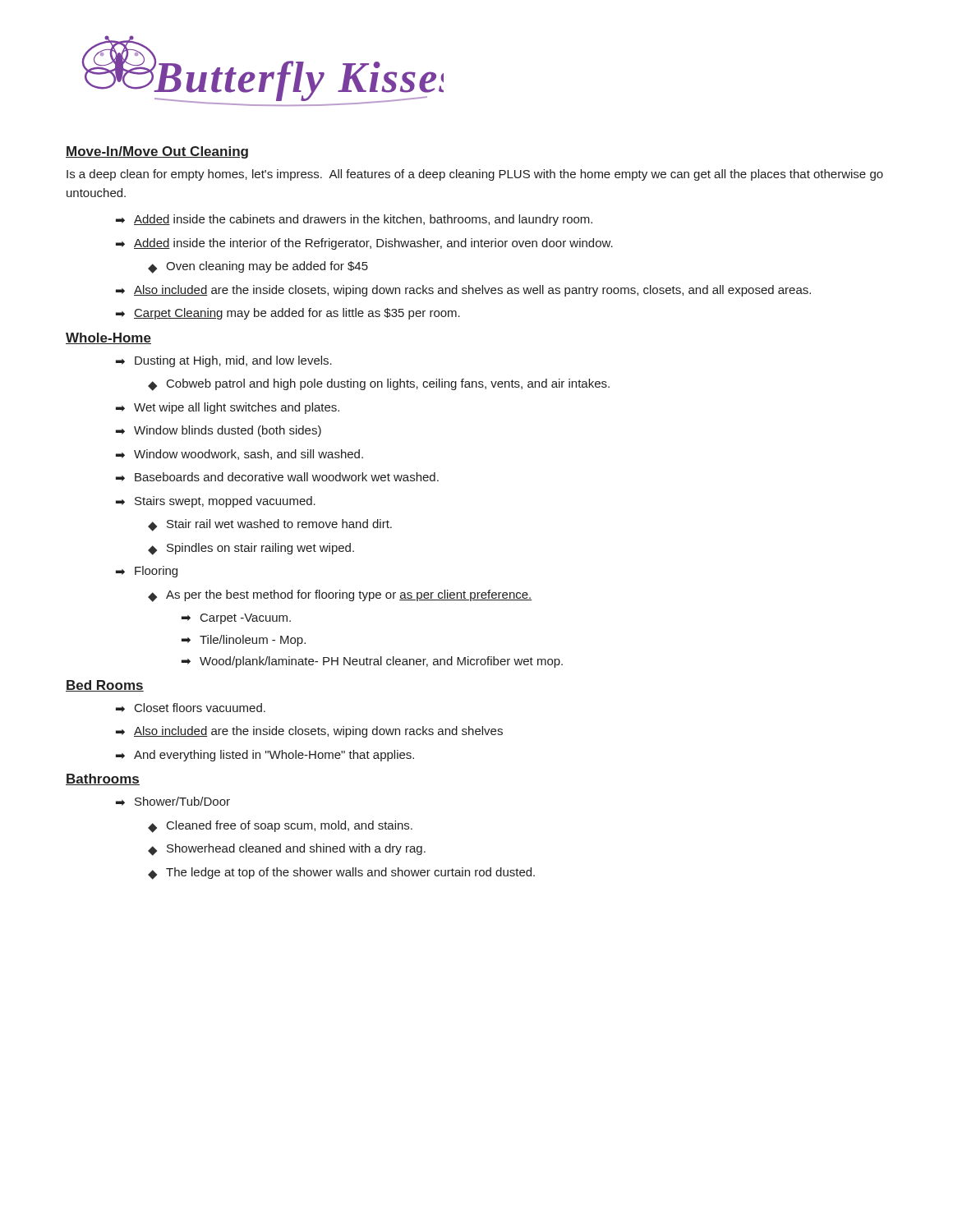This screenshot has width=953, height=1232.
Task: Select the element starting "➡ Flooring"
Action: [147, 571]
